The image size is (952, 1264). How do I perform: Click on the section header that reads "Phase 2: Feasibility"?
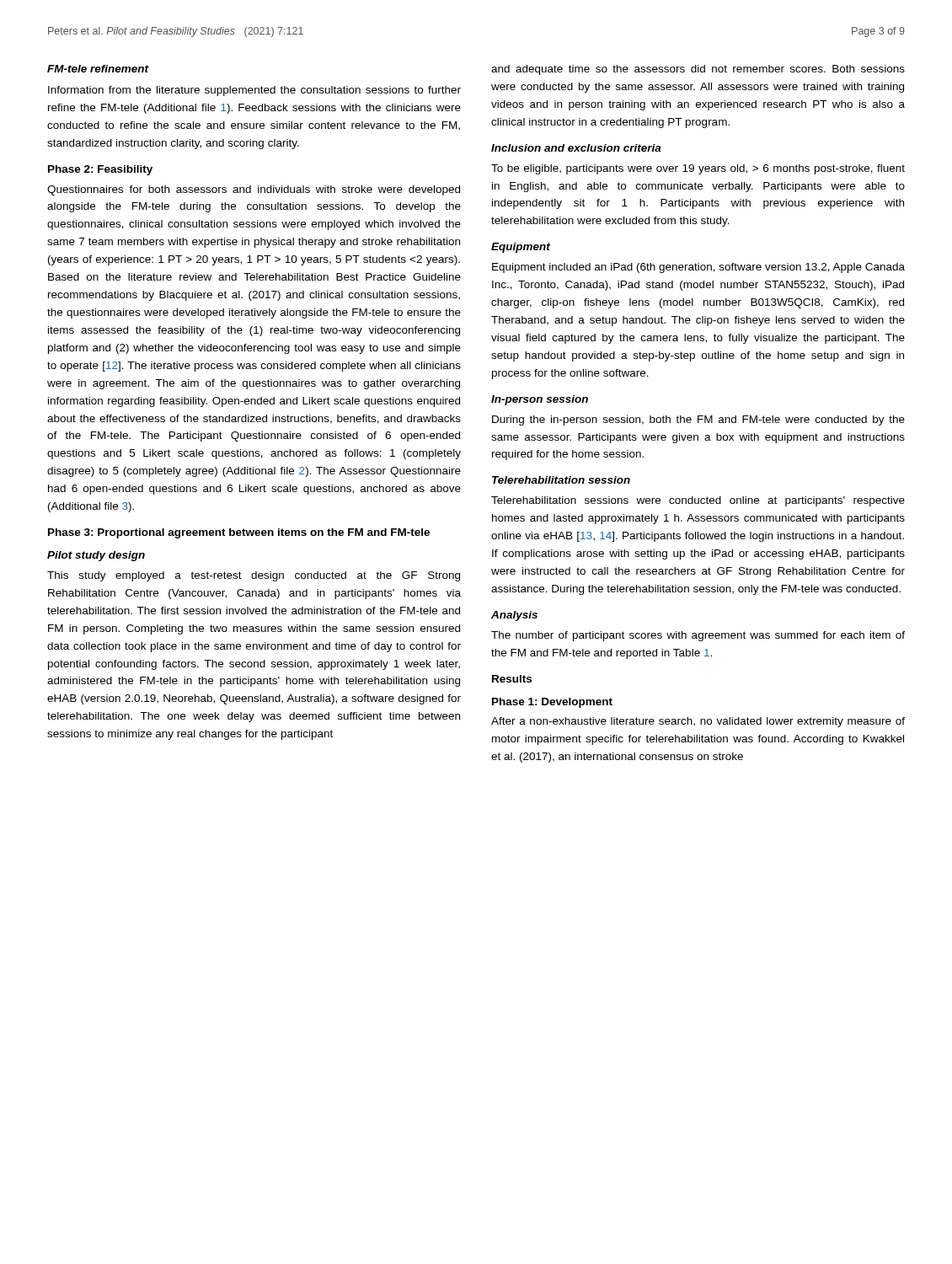pyautogui.click(x=100, y=169)
